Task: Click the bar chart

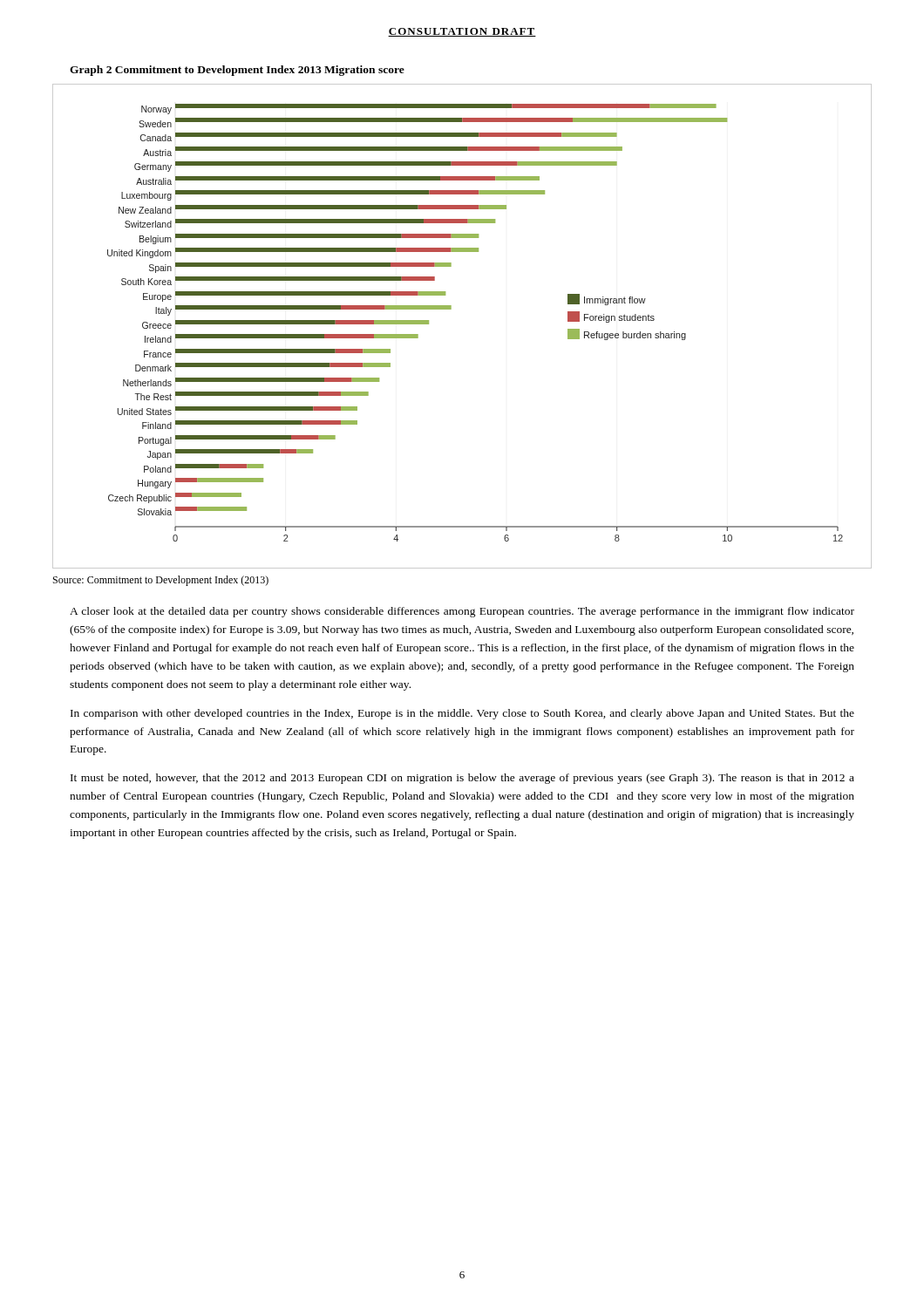Action: pyautogui.click(x=462, y=326)
